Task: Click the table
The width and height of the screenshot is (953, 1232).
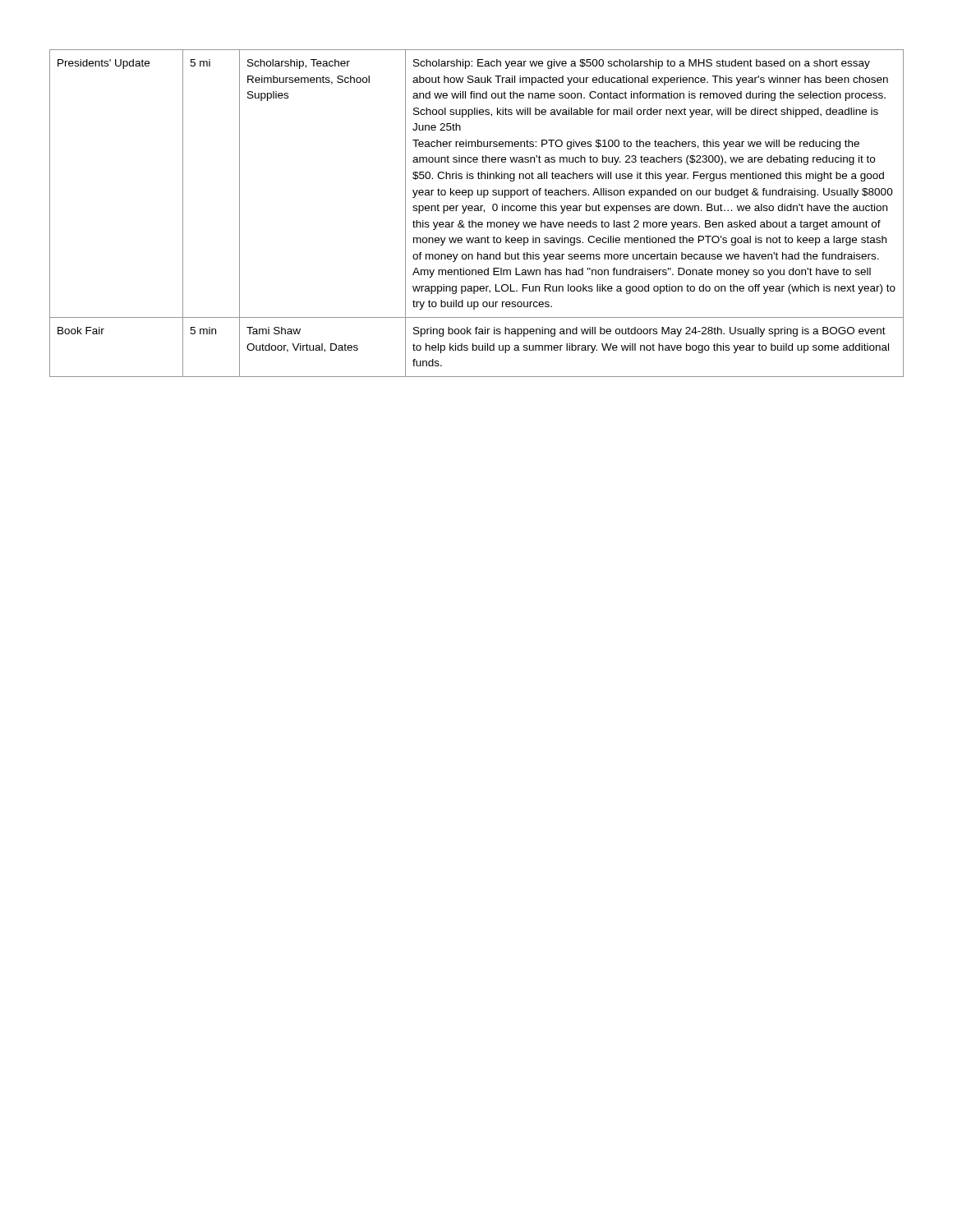Action: [x=476, y=213]
